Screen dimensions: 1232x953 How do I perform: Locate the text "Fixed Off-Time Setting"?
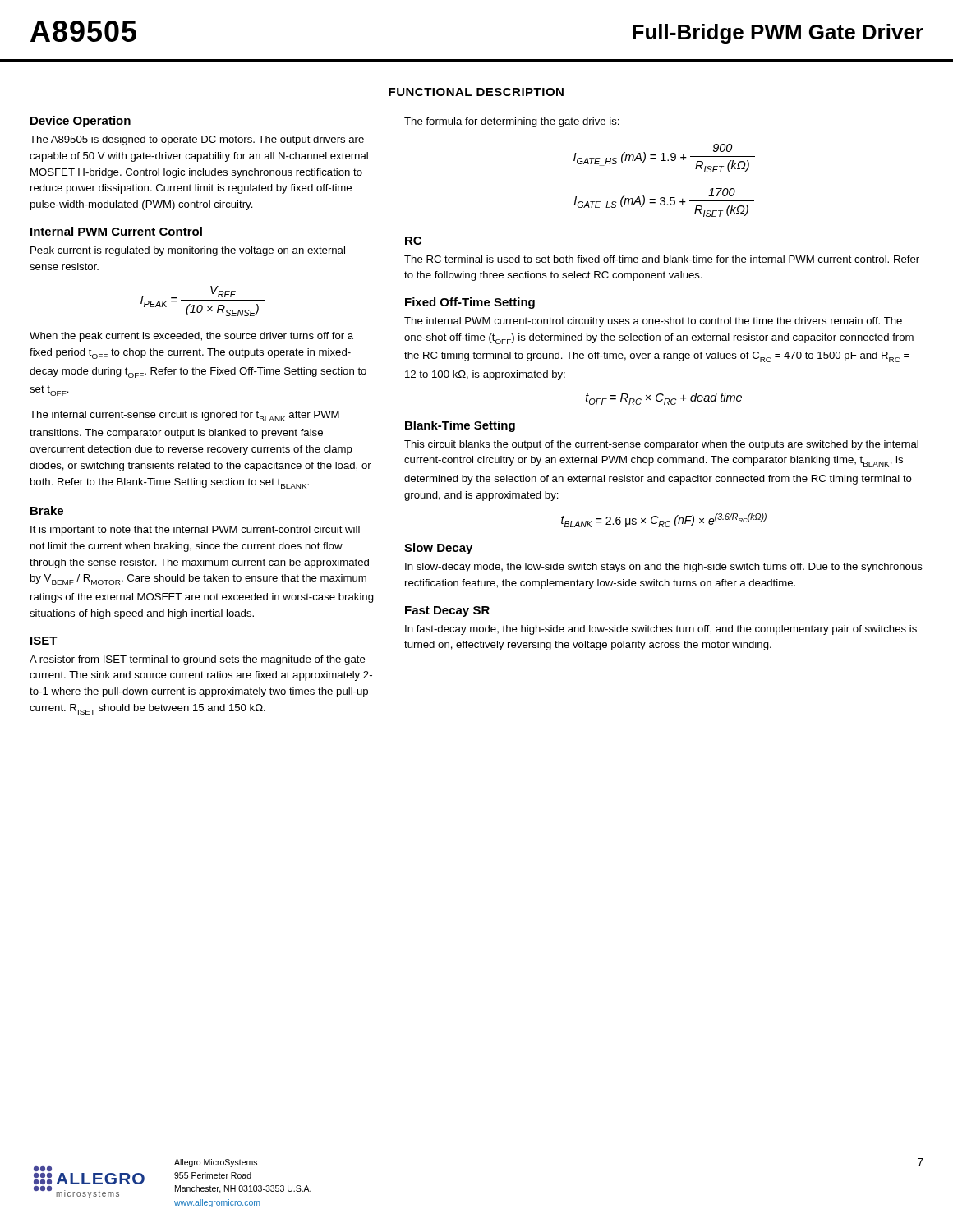coord(470,302)
